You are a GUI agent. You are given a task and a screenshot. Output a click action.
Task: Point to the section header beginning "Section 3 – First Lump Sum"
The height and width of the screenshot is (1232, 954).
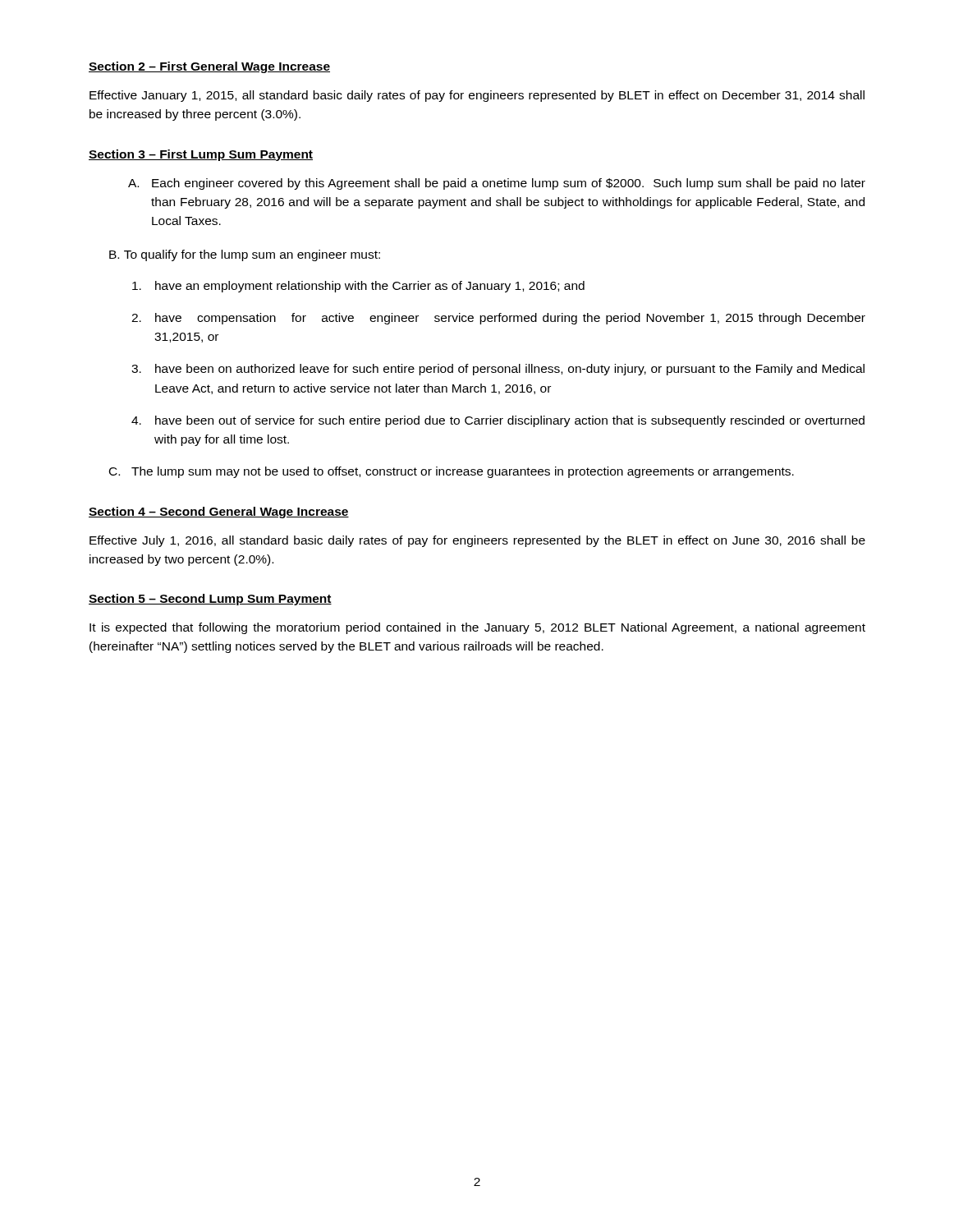(201, 154)
